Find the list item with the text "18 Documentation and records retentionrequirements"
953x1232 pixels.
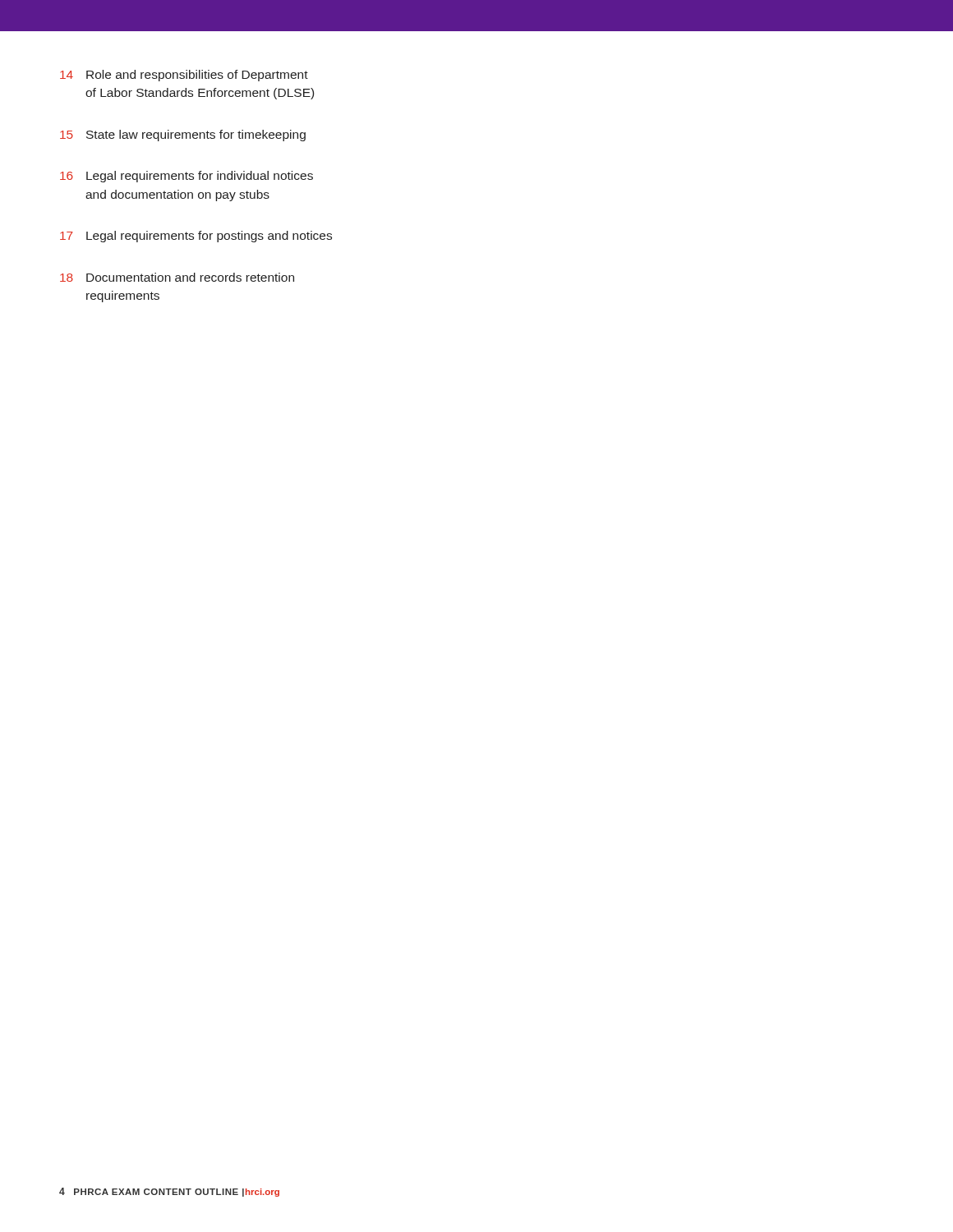[256, 287]
